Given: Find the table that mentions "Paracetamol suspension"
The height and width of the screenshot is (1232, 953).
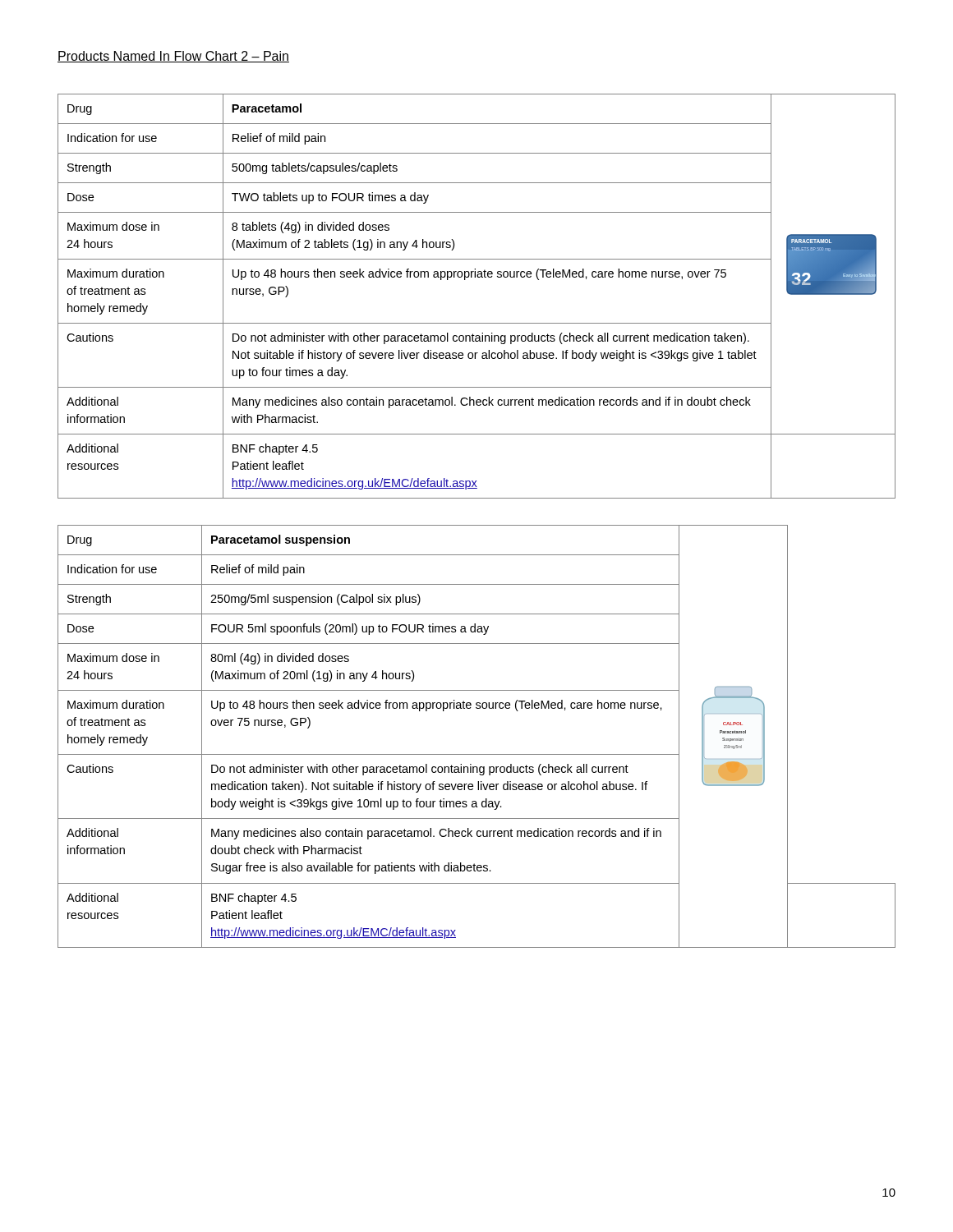Looking at the screenshot, I should 476,736.
